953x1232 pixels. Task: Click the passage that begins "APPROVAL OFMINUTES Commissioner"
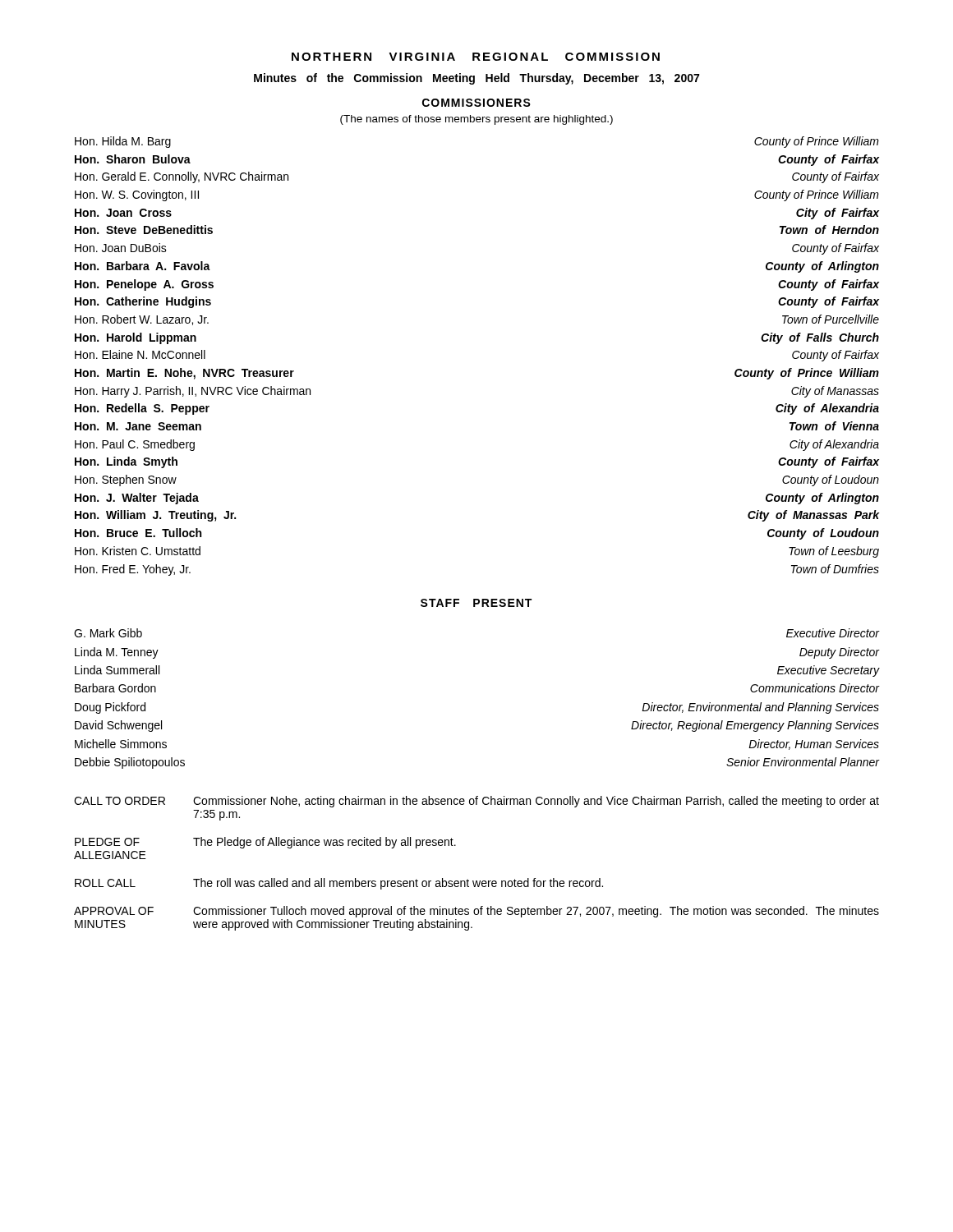click(476, 918)
